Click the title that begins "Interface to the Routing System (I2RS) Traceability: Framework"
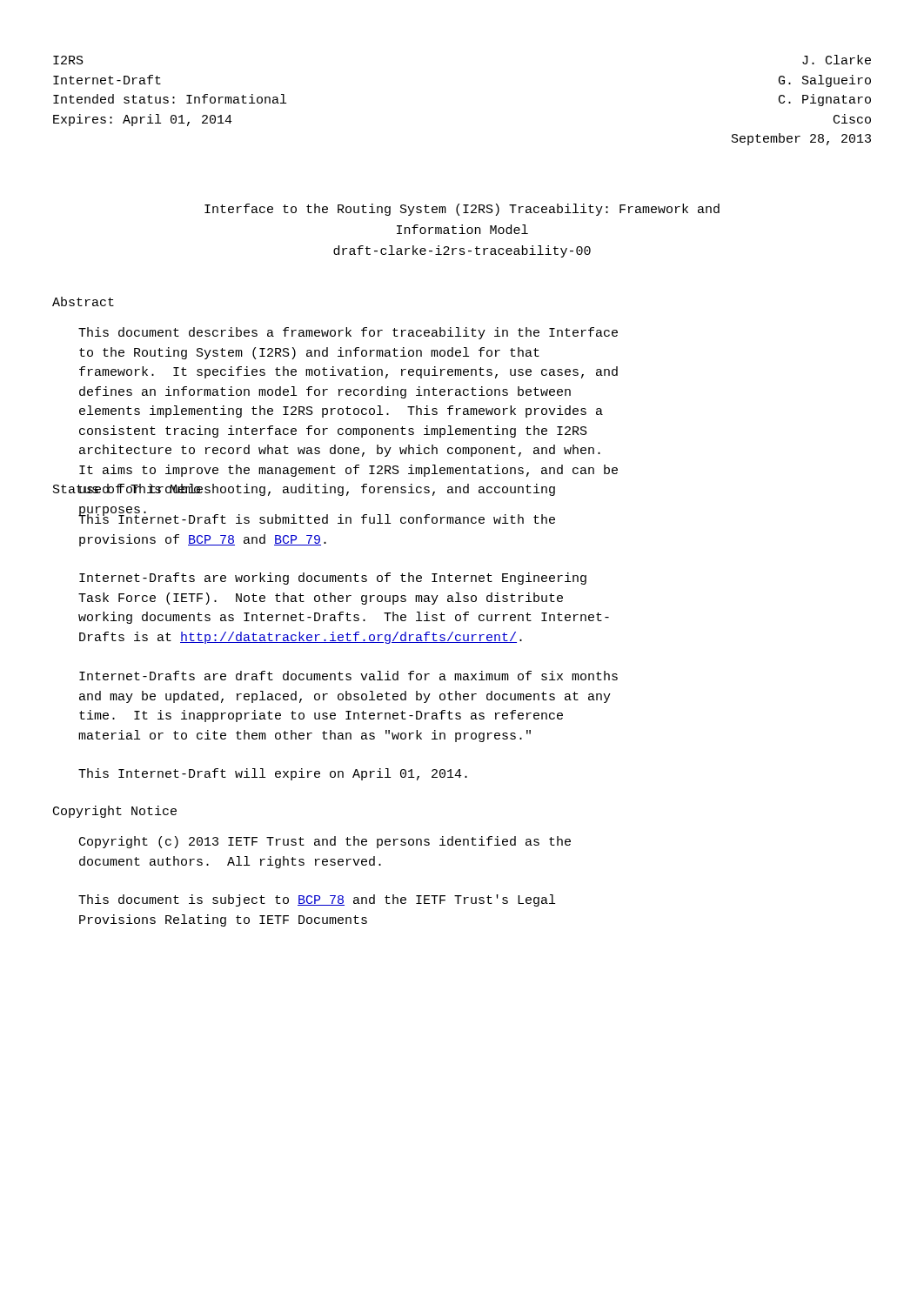924x1305 pixels. (x=462, y=231)
